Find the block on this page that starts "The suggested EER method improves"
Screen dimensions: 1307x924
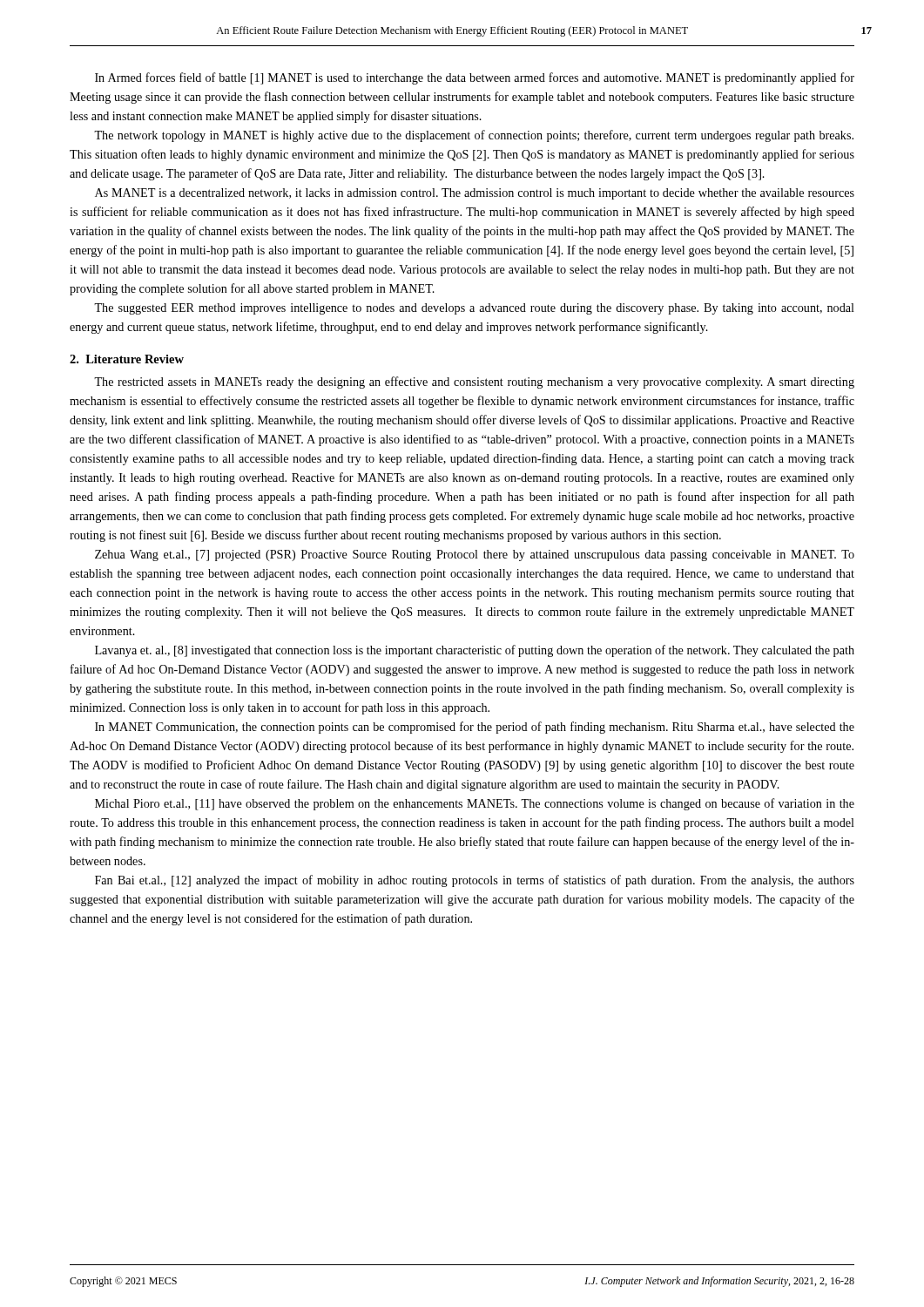pos(462,317)
